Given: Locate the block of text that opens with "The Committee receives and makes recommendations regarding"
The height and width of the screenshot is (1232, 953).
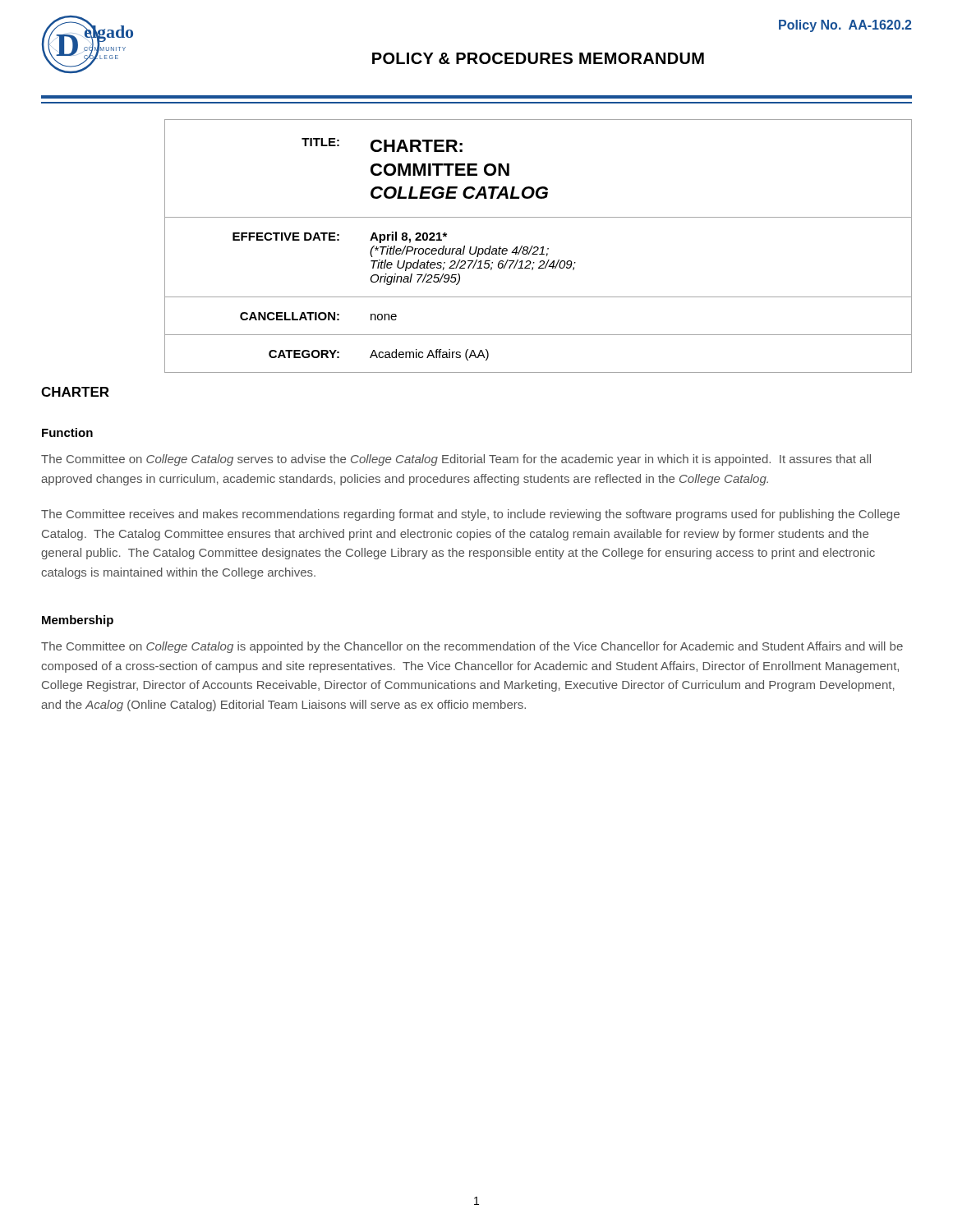Looking at the screenshot, I should click(471, 543).
